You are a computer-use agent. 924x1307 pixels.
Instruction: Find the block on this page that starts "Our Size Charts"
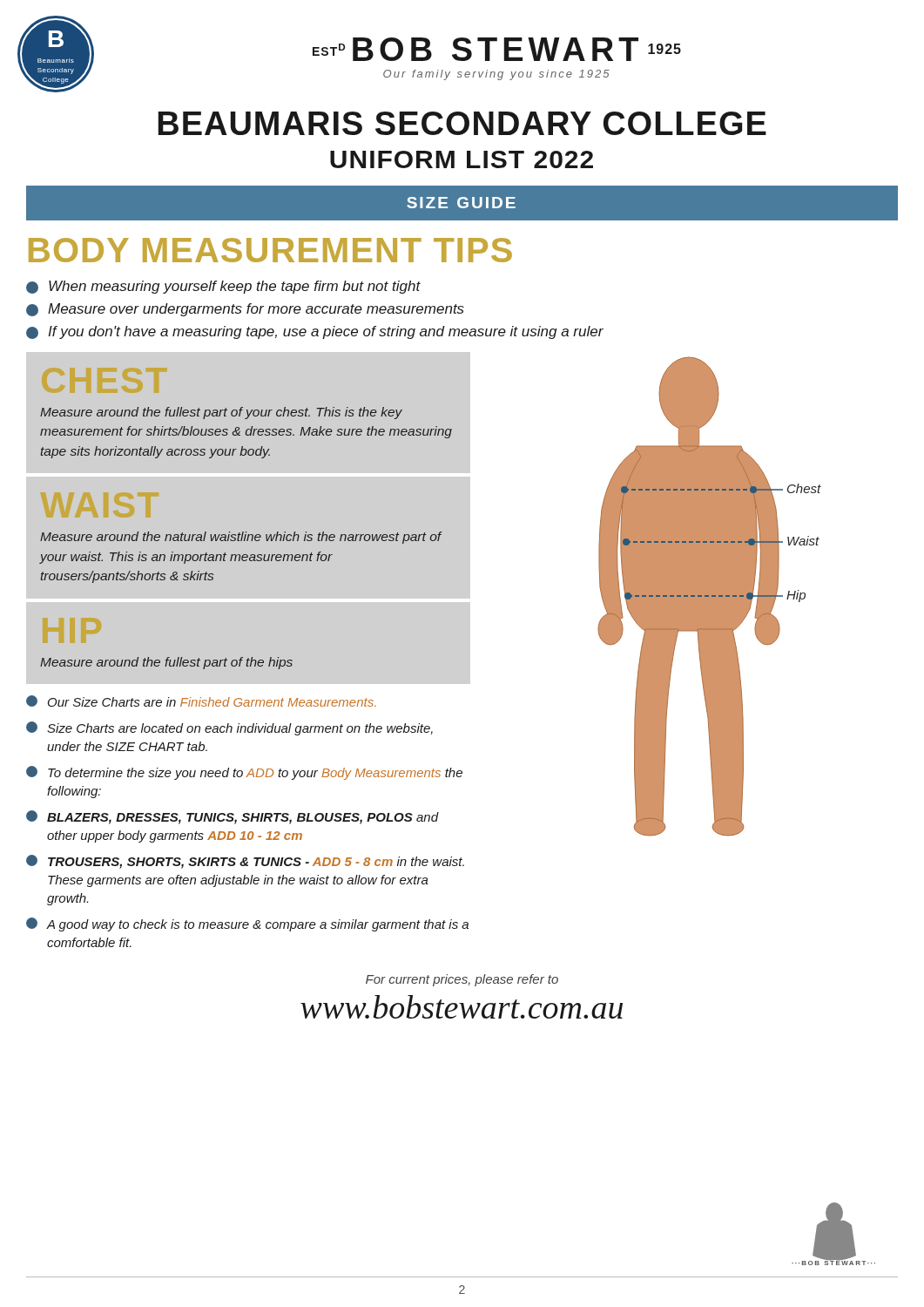click(x=202, y=702)
